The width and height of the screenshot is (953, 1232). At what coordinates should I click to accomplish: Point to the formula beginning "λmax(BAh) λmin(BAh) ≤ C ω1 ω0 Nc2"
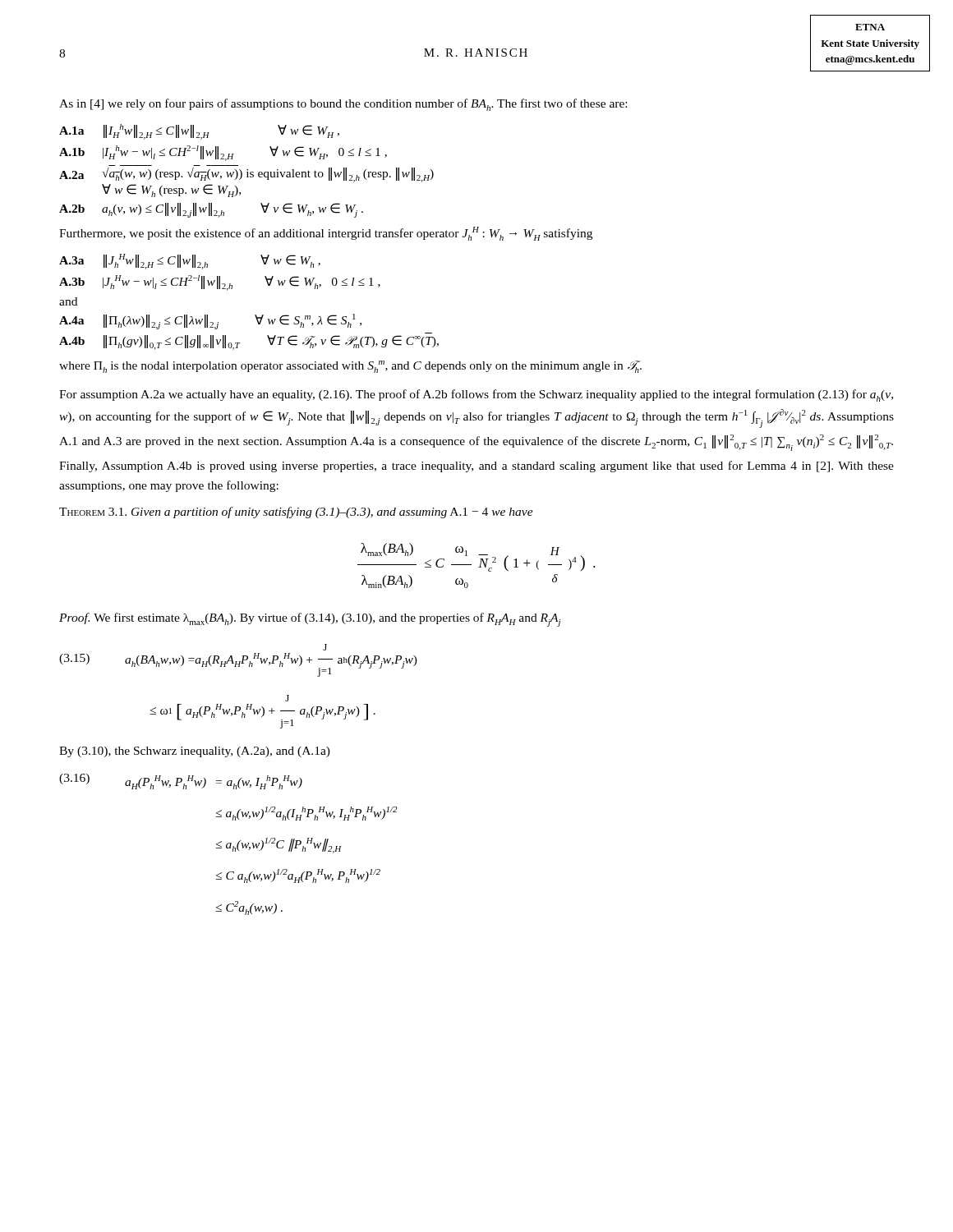tap(476, 564)
